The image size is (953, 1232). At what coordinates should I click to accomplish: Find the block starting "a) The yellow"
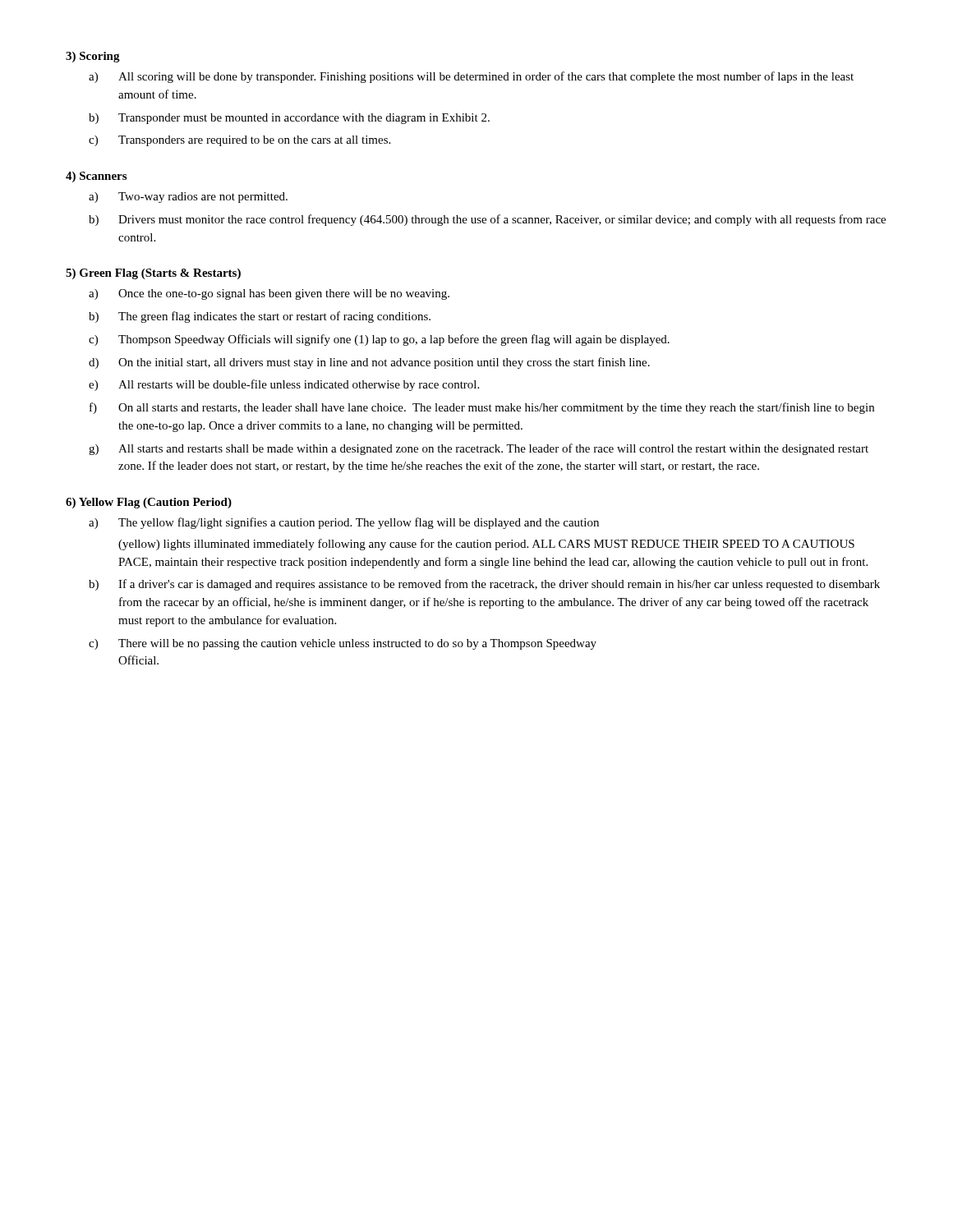pos(476,543)
